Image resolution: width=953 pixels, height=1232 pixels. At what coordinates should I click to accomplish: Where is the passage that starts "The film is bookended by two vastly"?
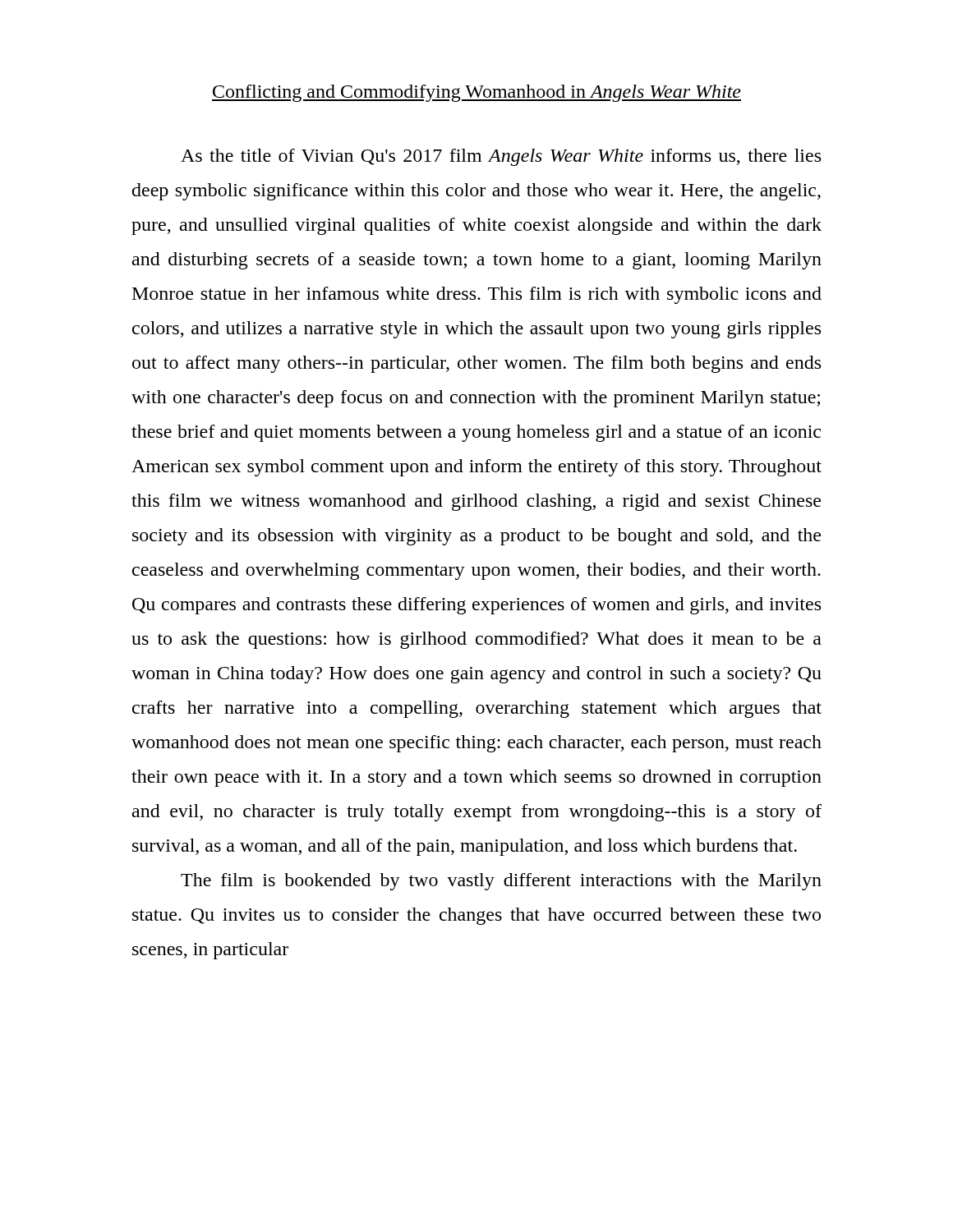(476, 914)
